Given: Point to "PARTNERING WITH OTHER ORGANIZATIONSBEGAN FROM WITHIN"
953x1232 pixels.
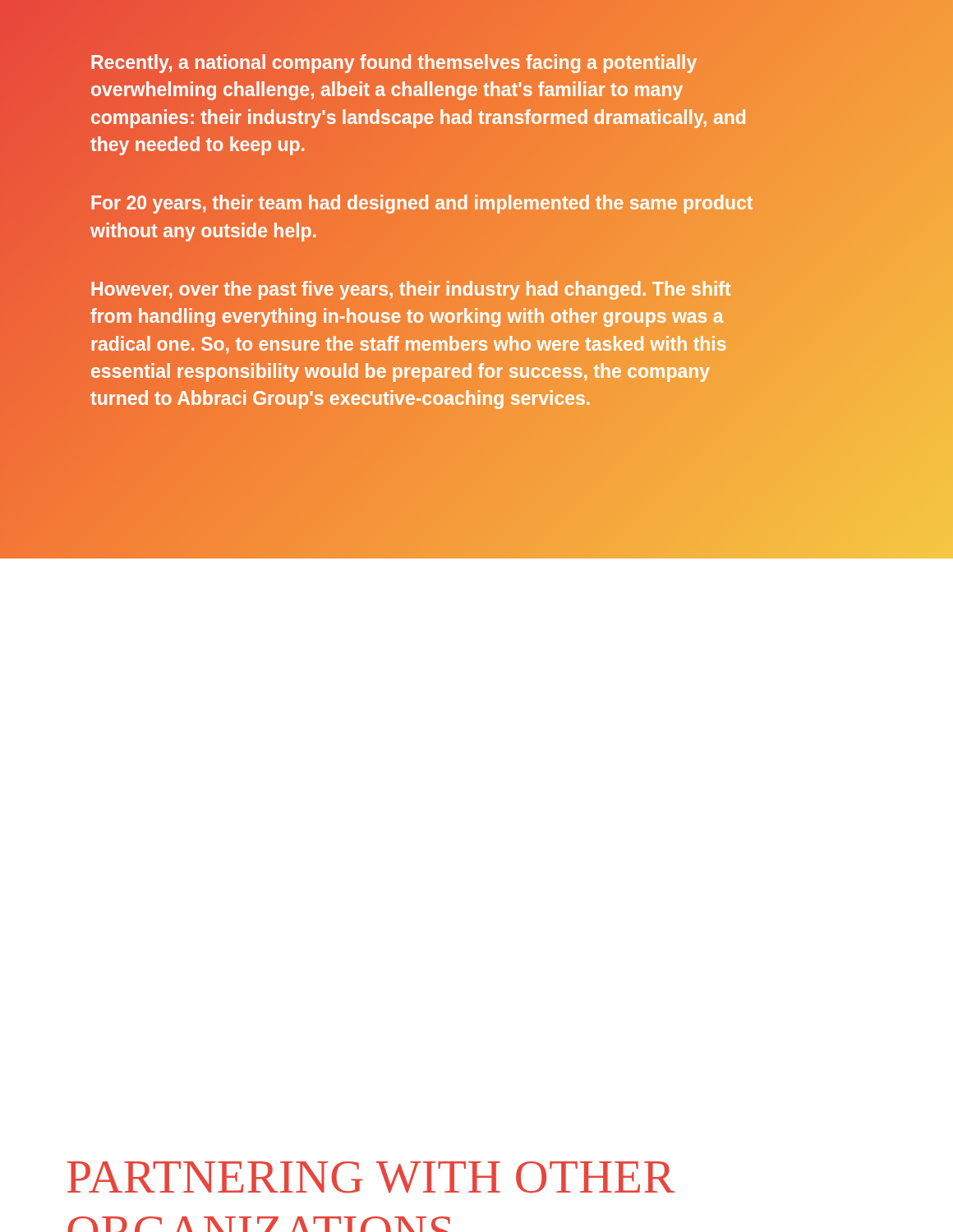Looking at the screenshot, I should point(435,1191).
